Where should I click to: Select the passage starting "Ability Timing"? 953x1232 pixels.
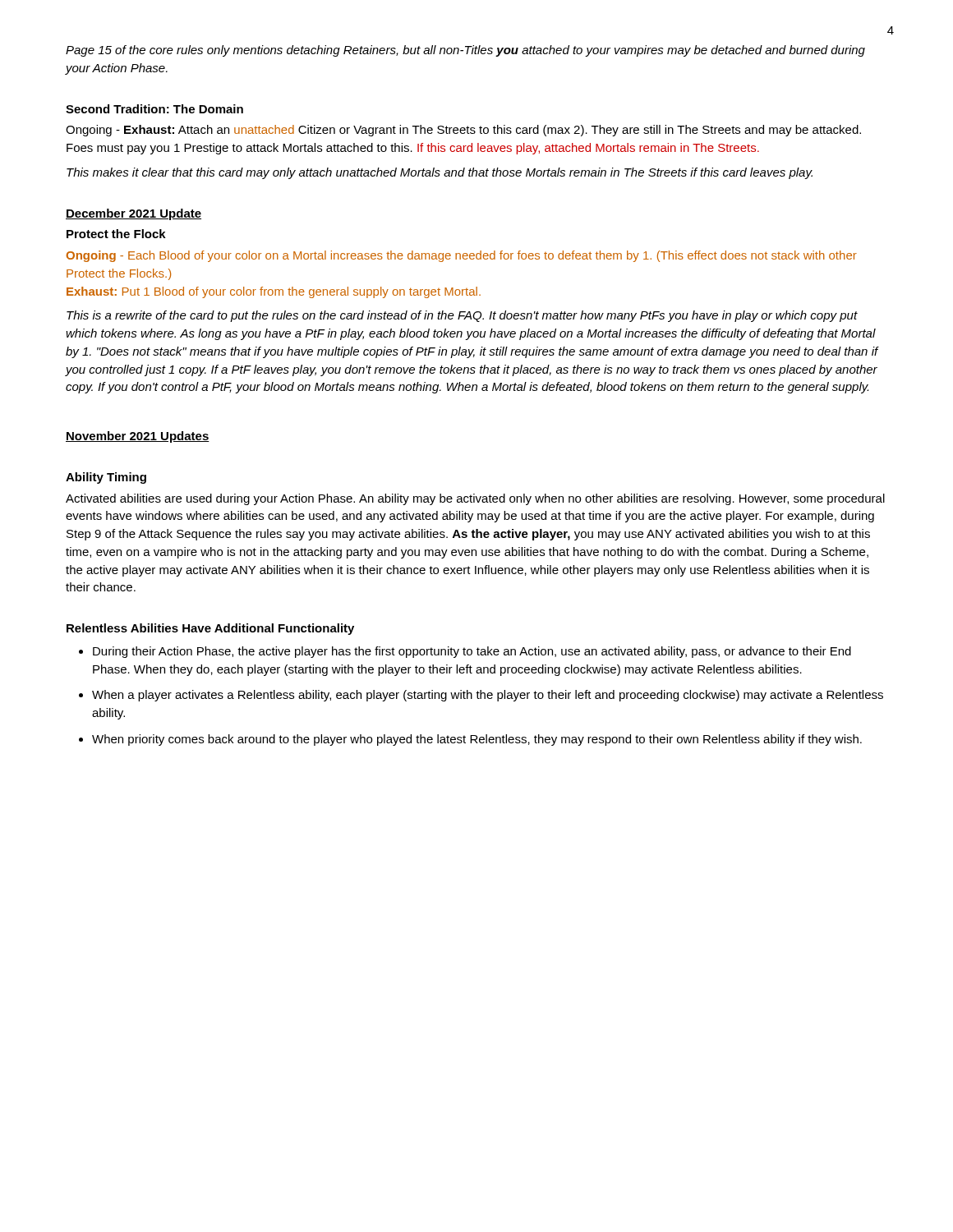106,477
